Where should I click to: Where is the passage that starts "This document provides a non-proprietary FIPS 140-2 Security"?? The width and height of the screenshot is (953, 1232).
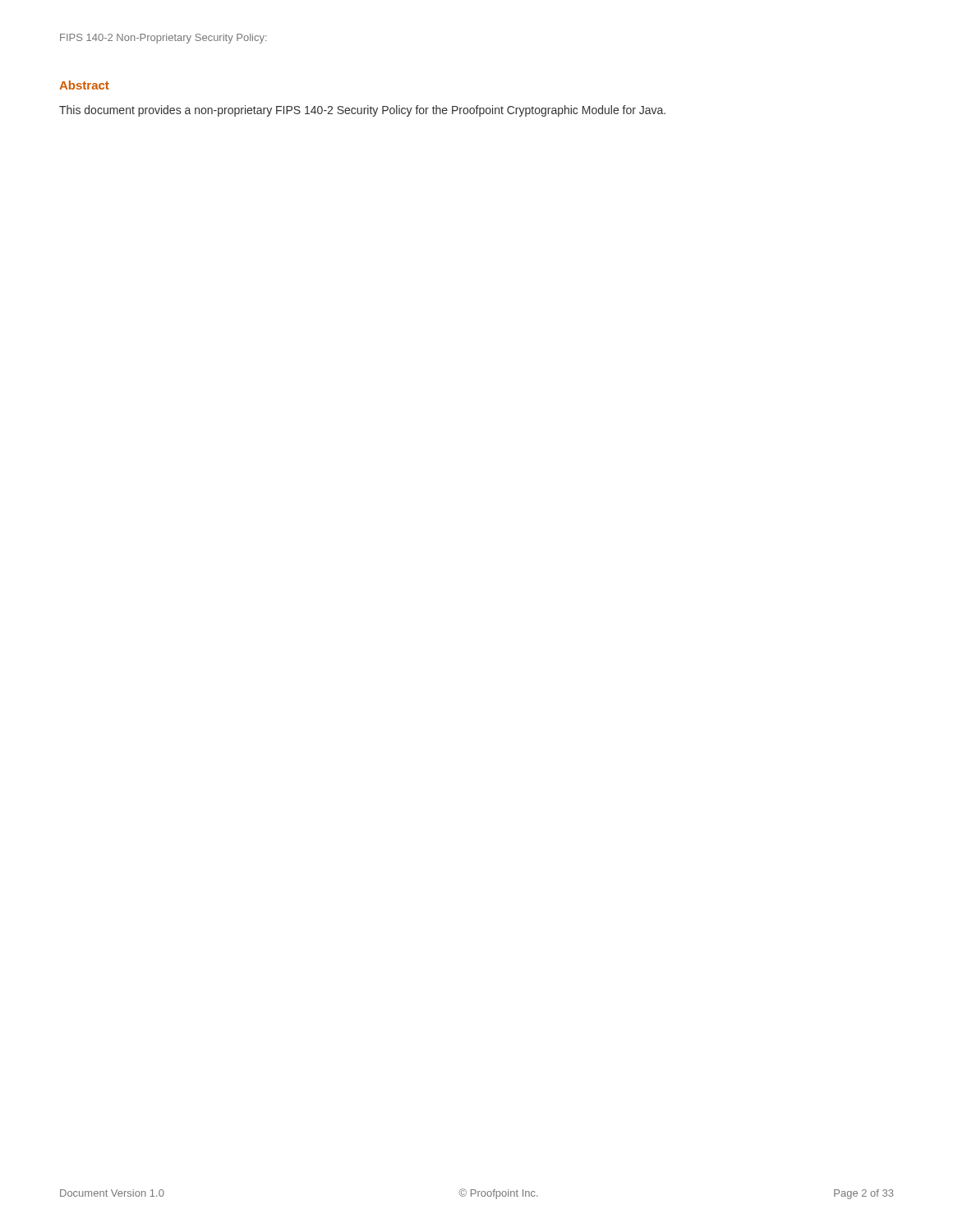[x=363, y=110]
